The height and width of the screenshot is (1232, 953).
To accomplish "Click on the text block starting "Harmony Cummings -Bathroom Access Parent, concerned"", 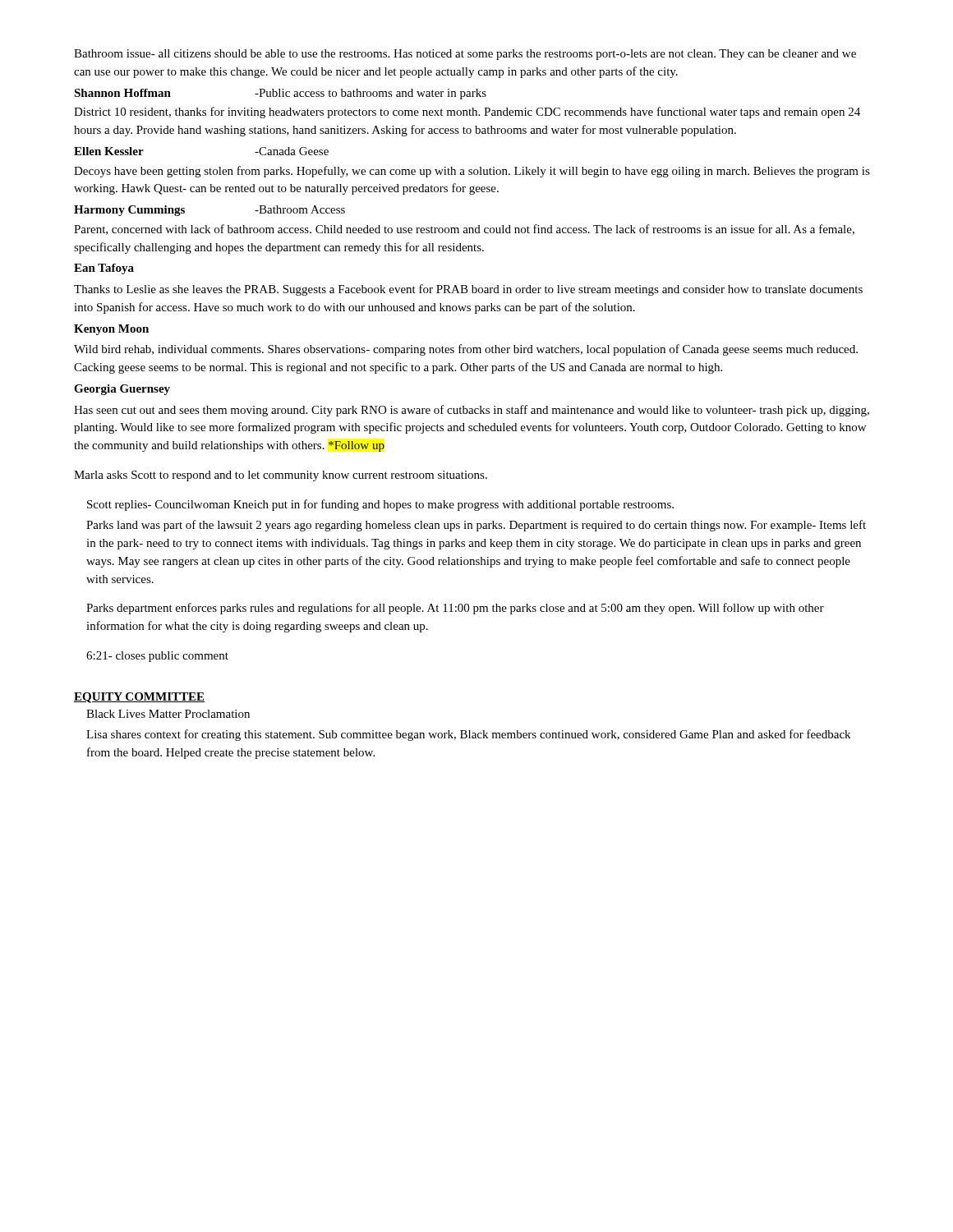I will (472, 229).
